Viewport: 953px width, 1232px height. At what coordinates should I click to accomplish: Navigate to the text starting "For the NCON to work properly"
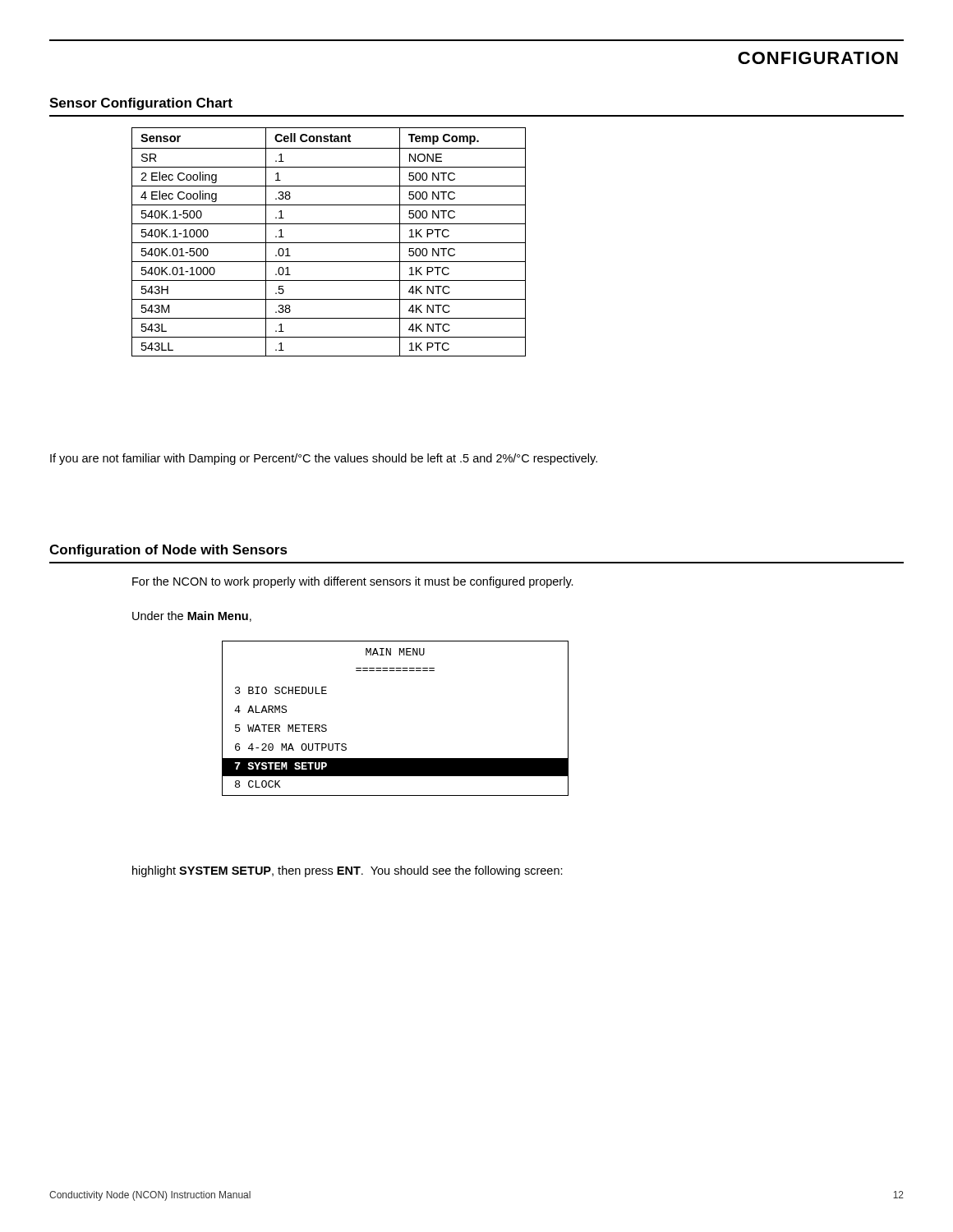(x=353, y=582)
